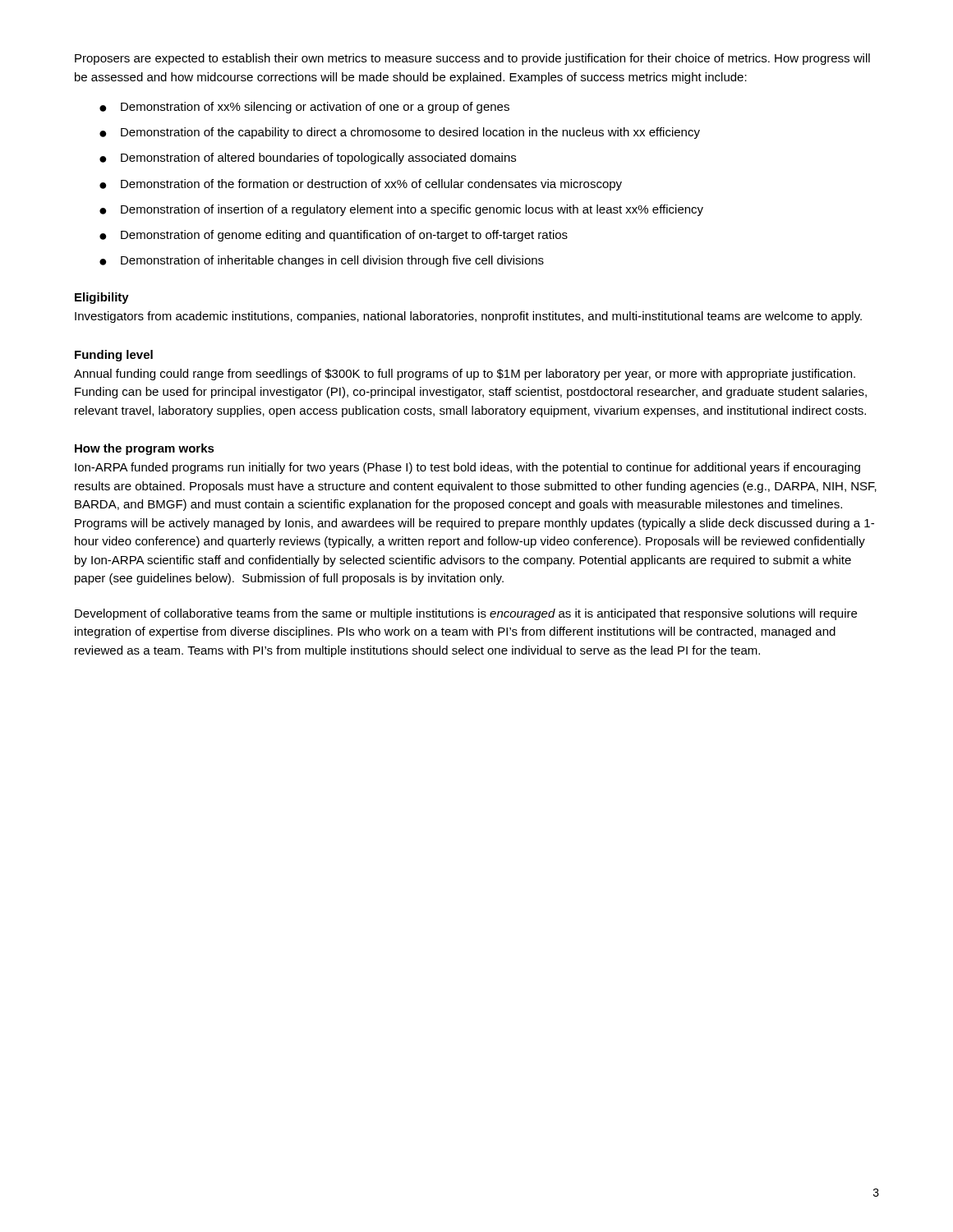This screenshot has width=953, height=1232.
Task: Click on the list item that reads "● Demonstration of inheritable changes in cell"
Action: click(x=321, y=262)
